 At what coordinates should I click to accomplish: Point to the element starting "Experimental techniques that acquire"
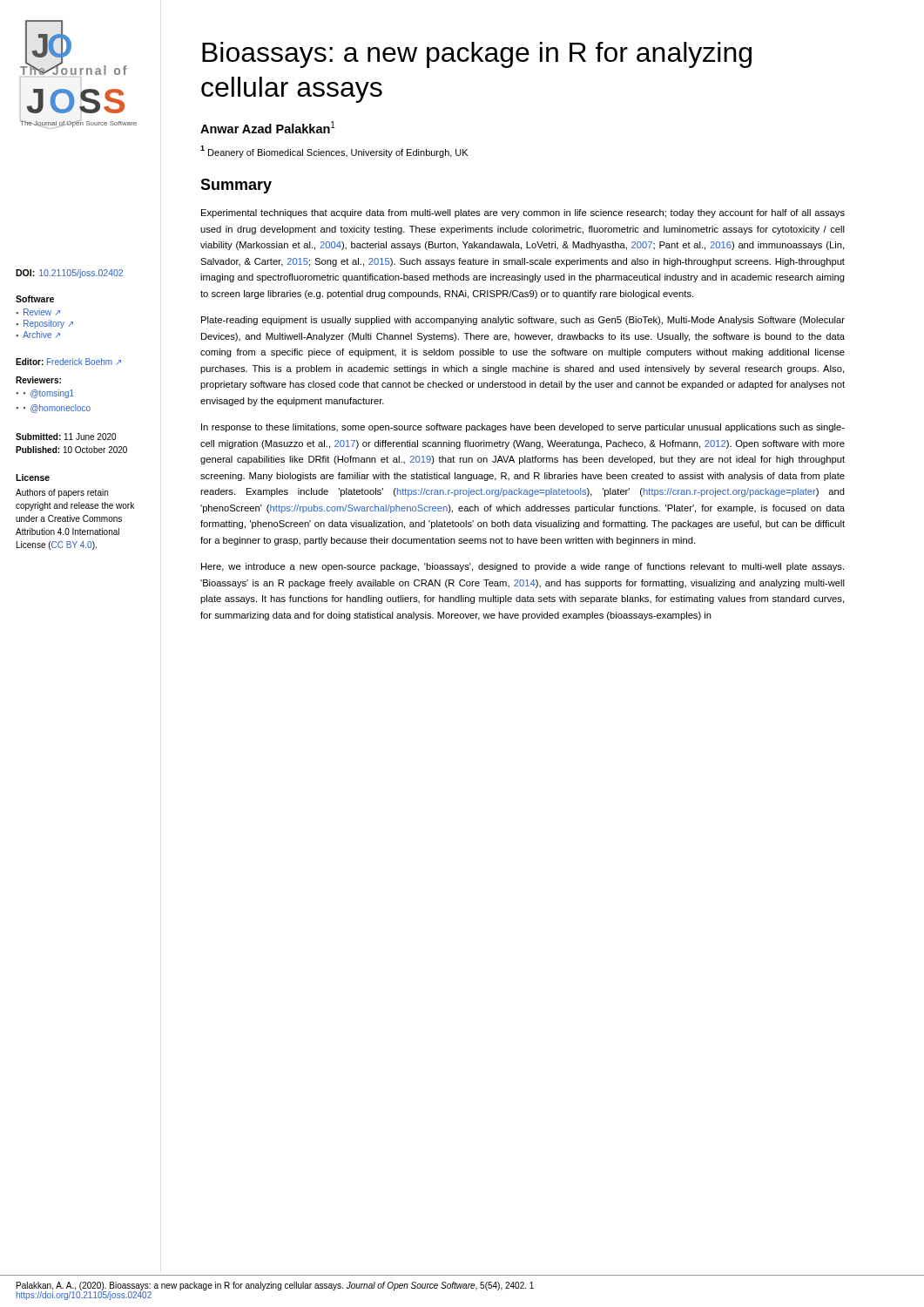point(523,253)
